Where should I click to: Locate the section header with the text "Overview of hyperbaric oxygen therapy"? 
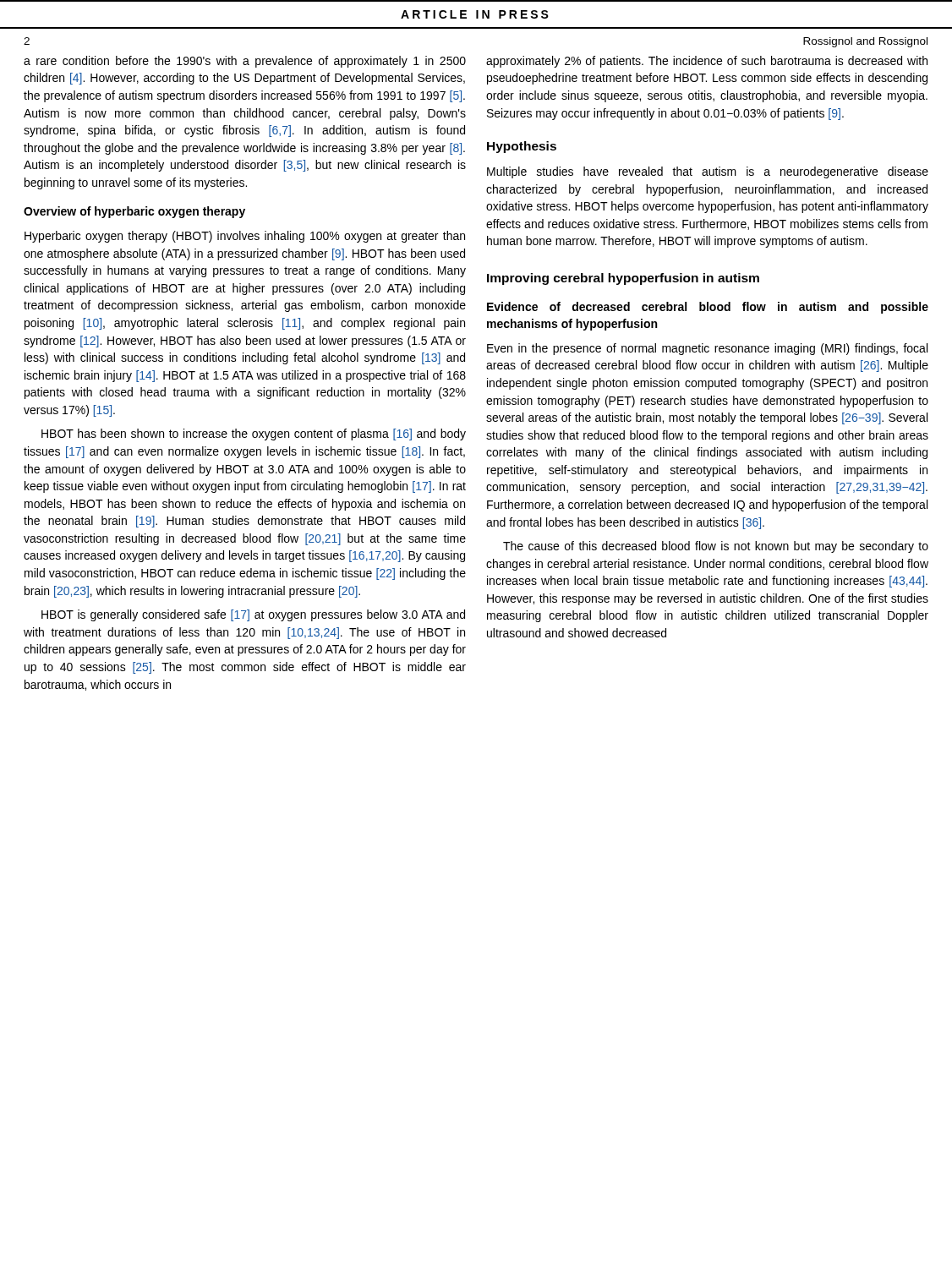(x=245, y=212)
